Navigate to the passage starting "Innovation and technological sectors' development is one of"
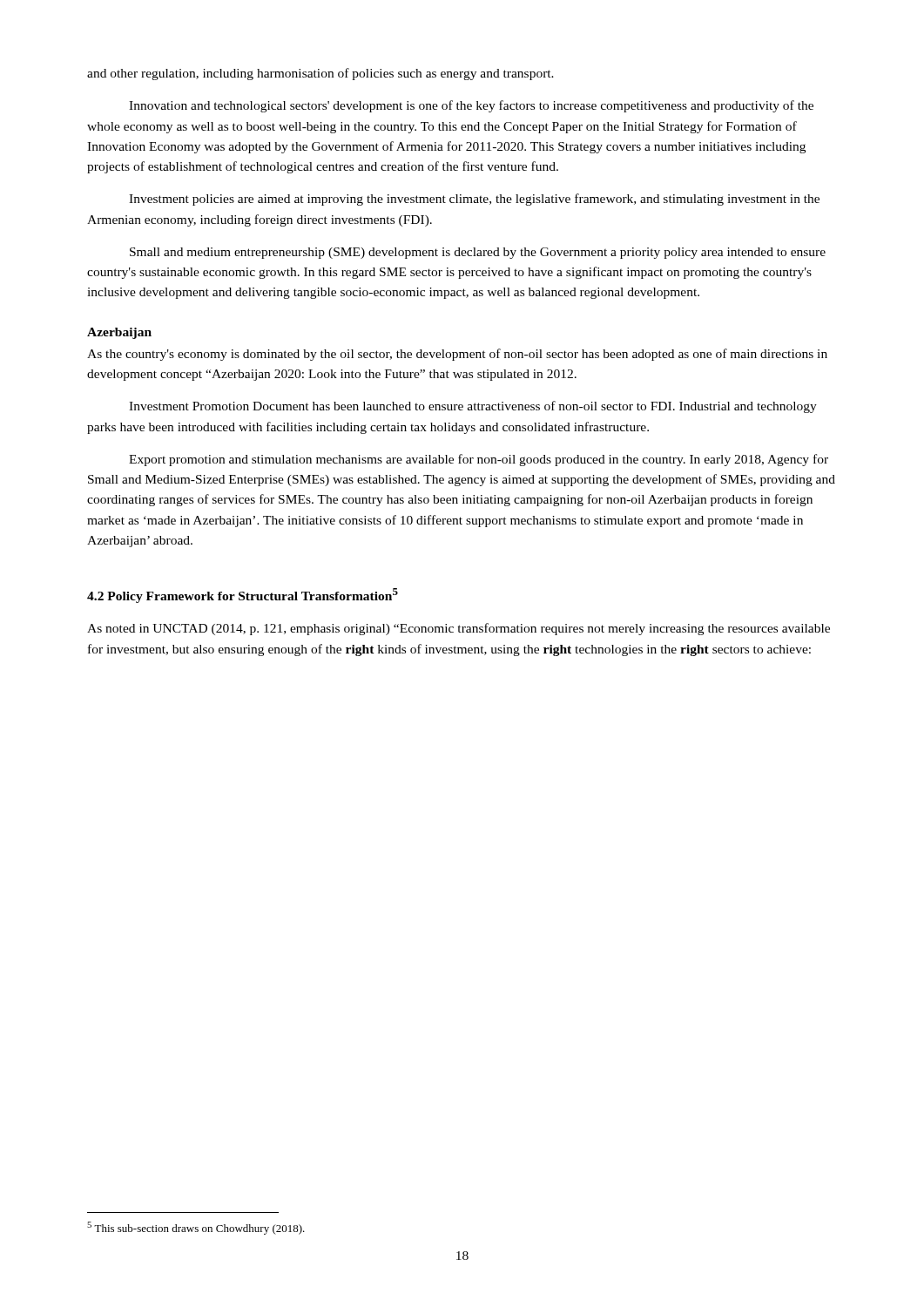The width and height of the screenshot is (924, 1307). pyautogui.click(x=462, y=136)
